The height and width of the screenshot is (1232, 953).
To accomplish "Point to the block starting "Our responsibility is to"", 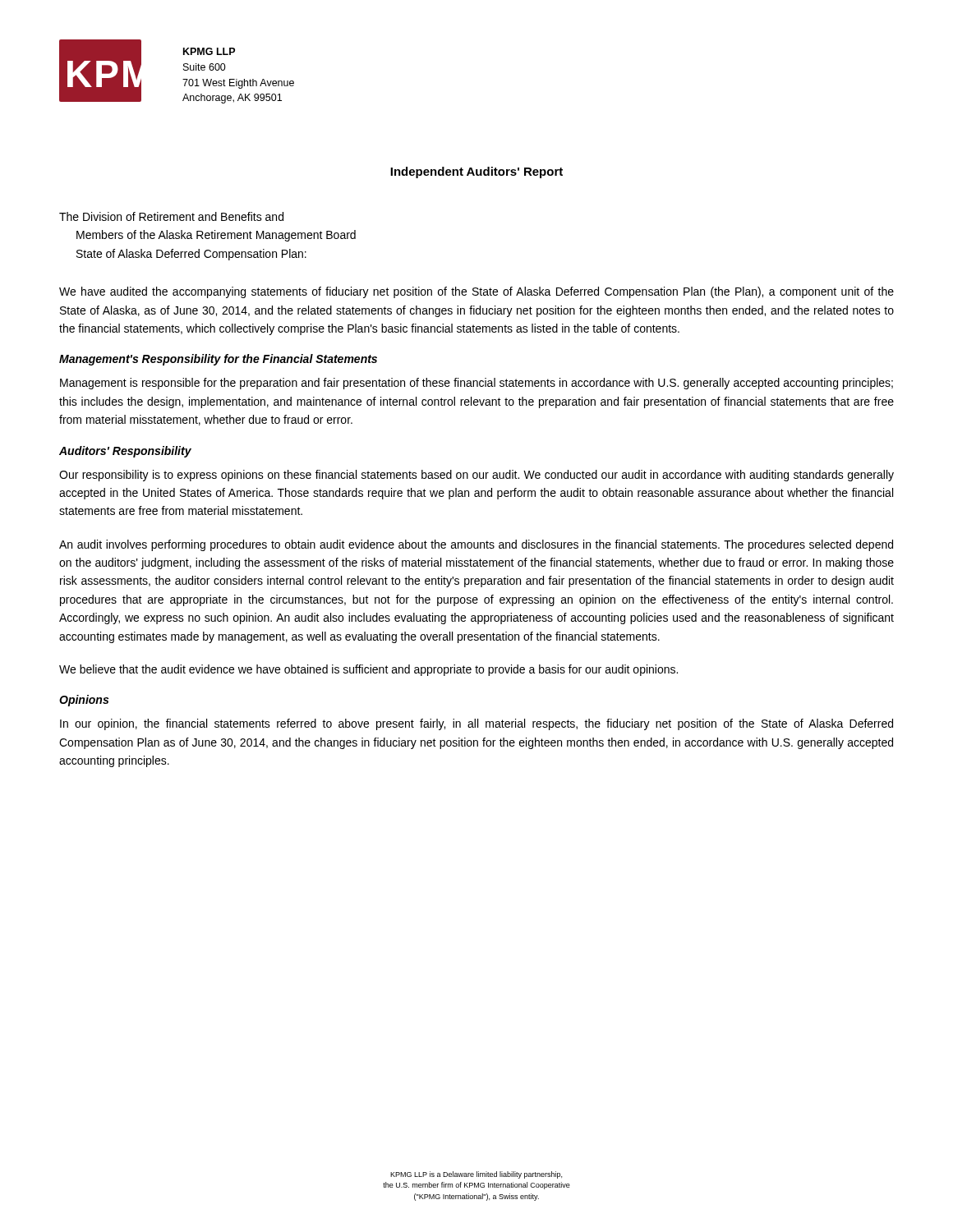I will 476,493.
